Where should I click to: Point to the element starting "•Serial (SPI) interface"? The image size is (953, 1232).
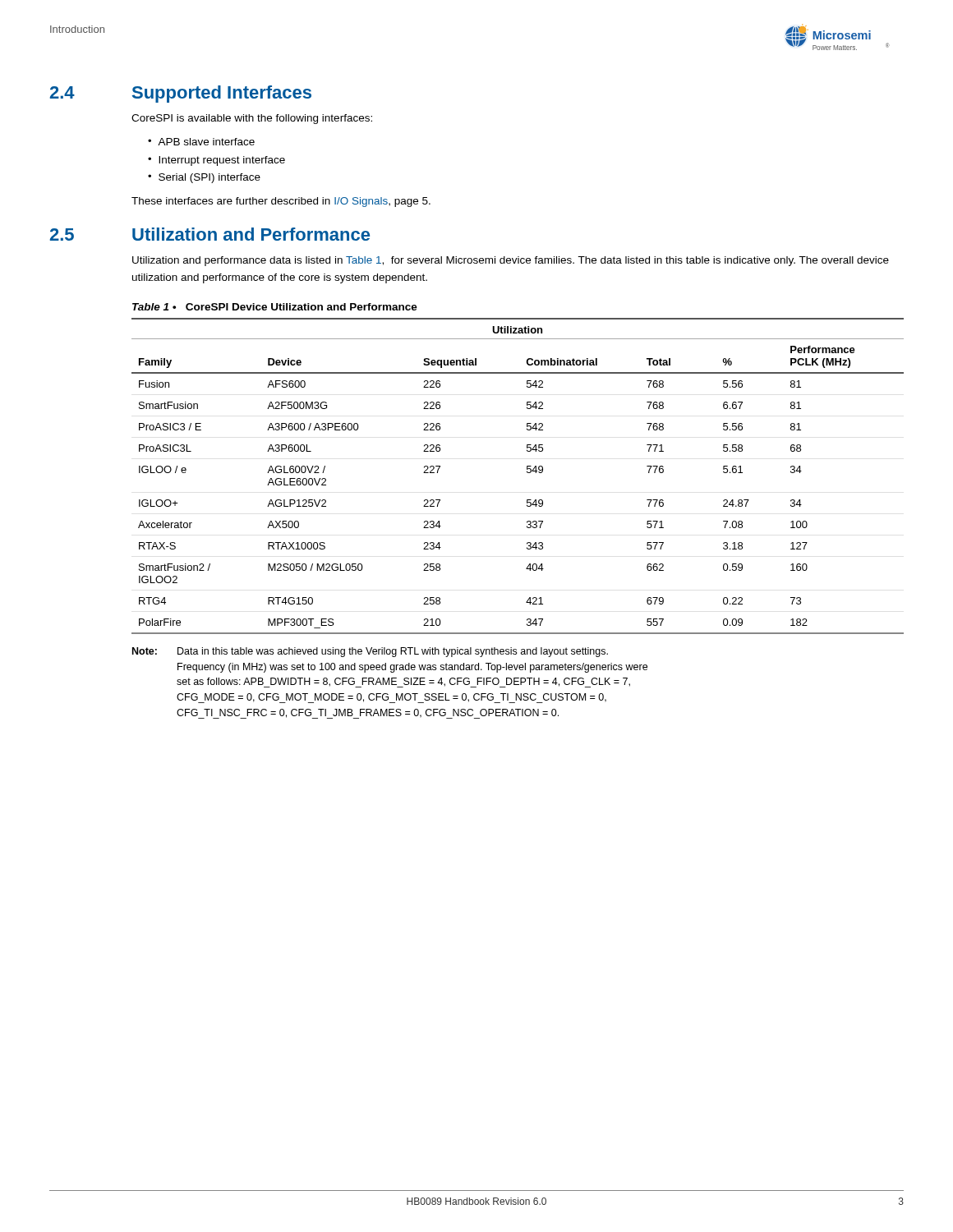point(204,178)
